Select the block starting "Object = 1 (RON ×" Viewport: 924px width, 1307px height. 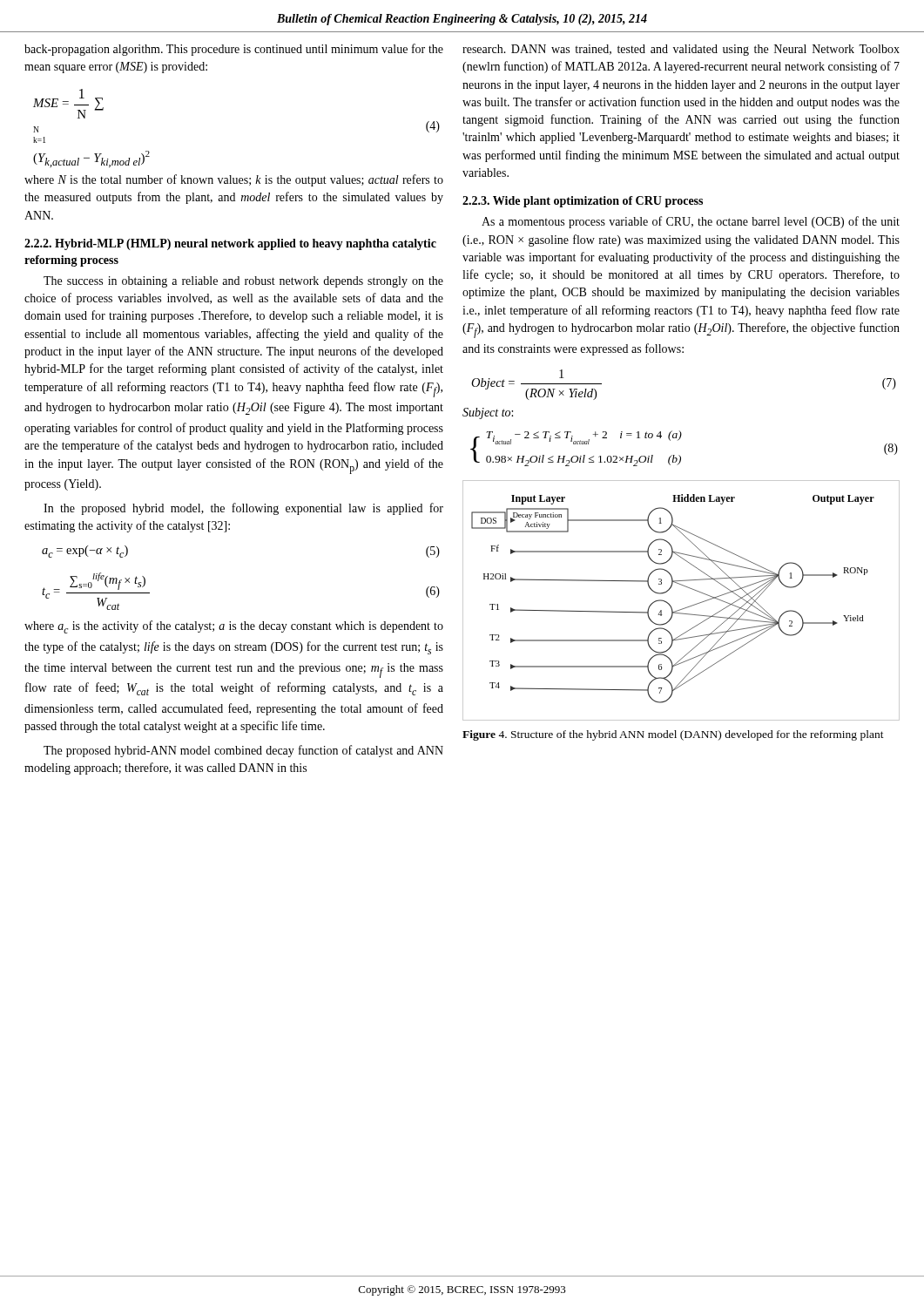point(561,384)
